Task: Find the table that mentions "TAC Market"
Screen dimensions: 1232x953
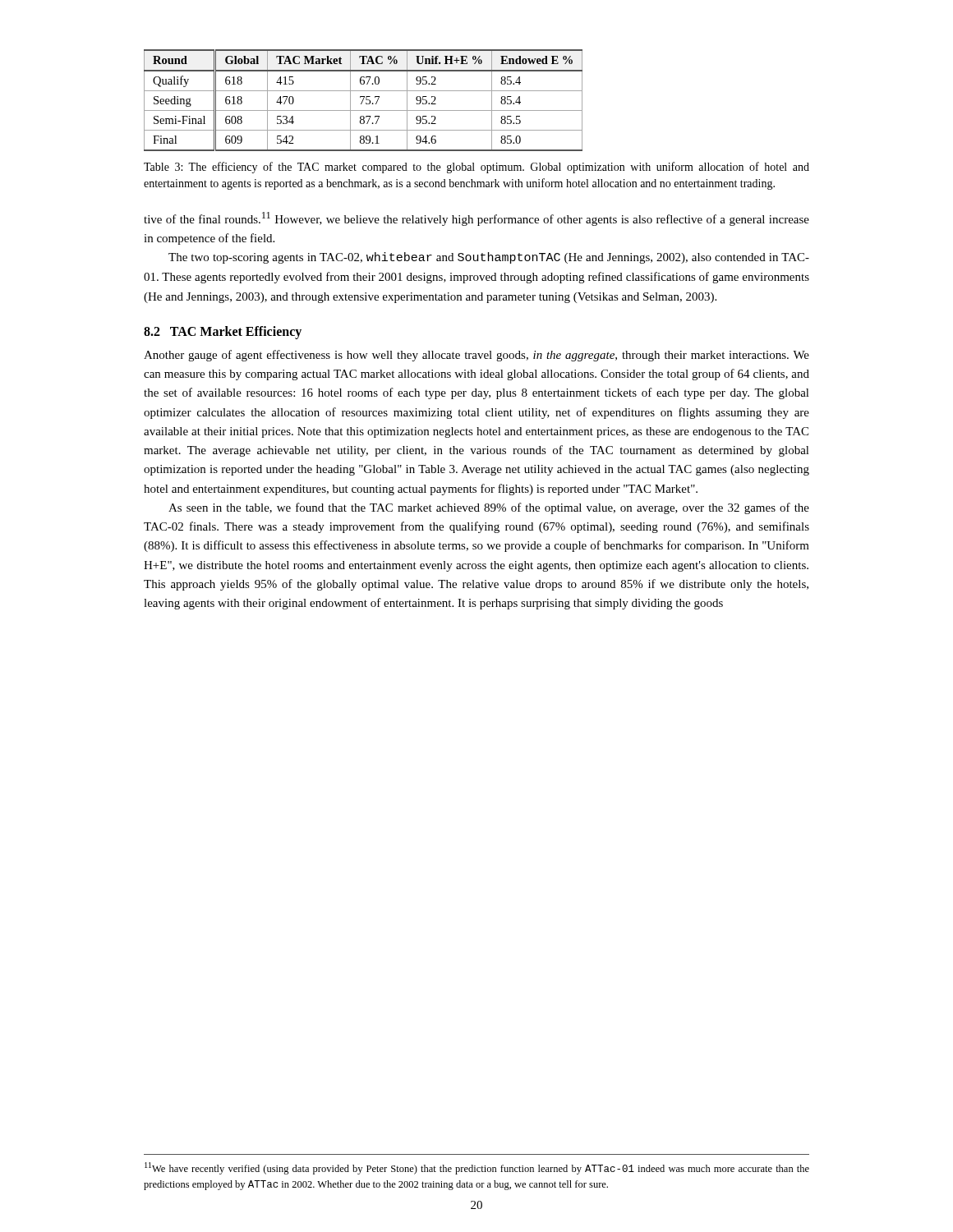Action: coord(476,100)
